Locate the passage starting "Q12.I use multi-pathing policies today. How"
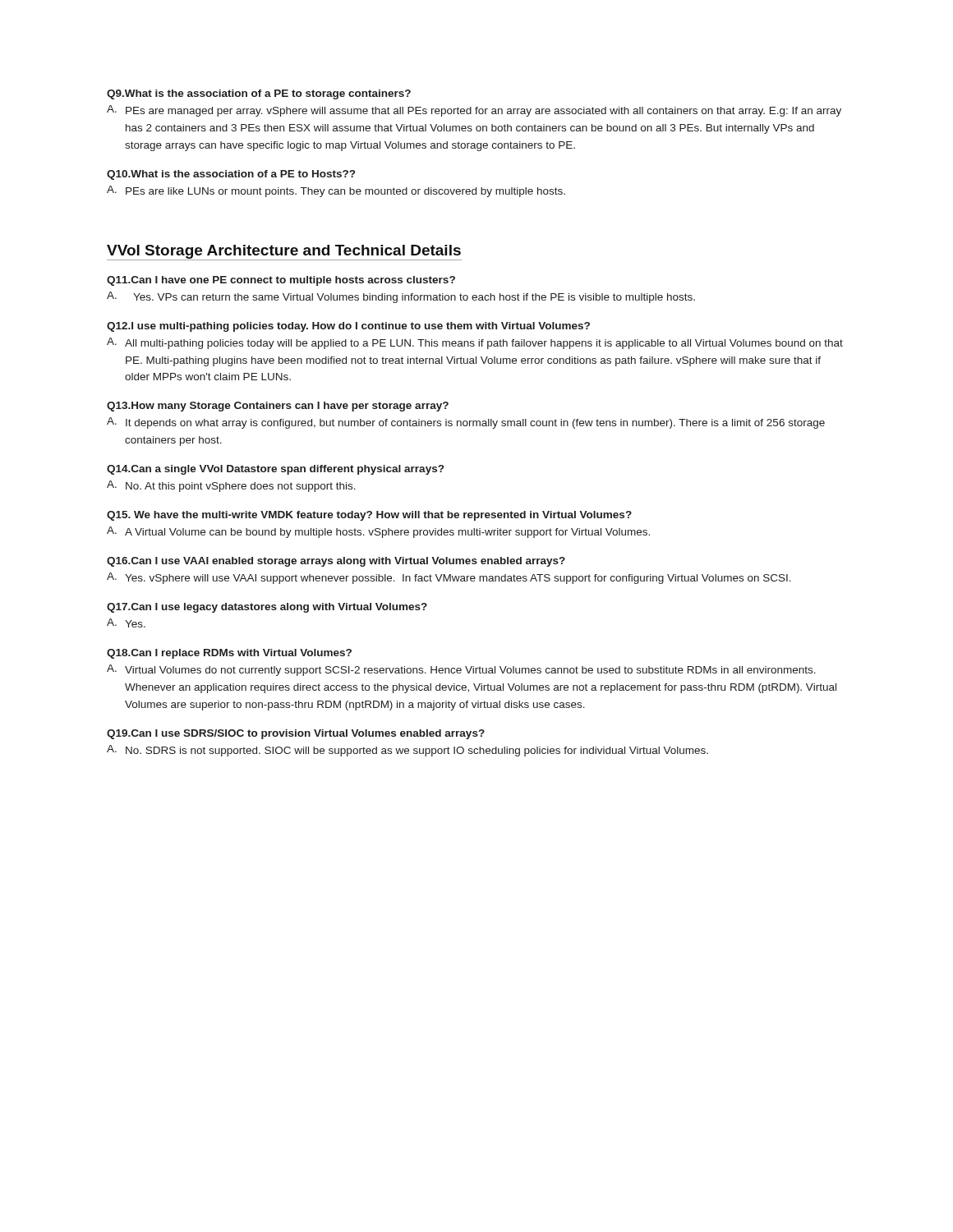 point(476,325)
